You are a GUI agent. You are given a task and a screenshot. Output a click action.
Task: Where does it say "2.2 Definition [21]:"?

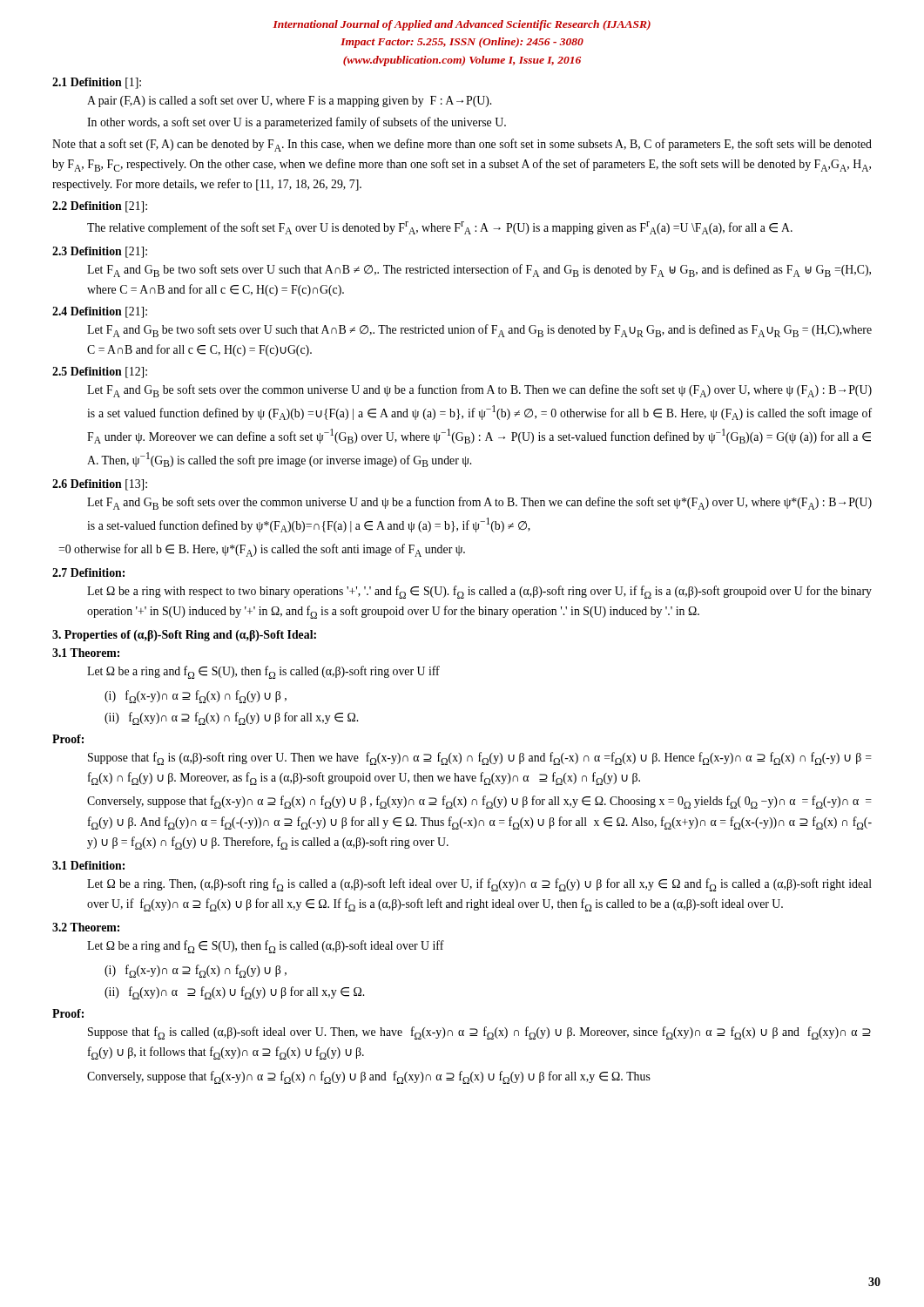tap(100, 206)
